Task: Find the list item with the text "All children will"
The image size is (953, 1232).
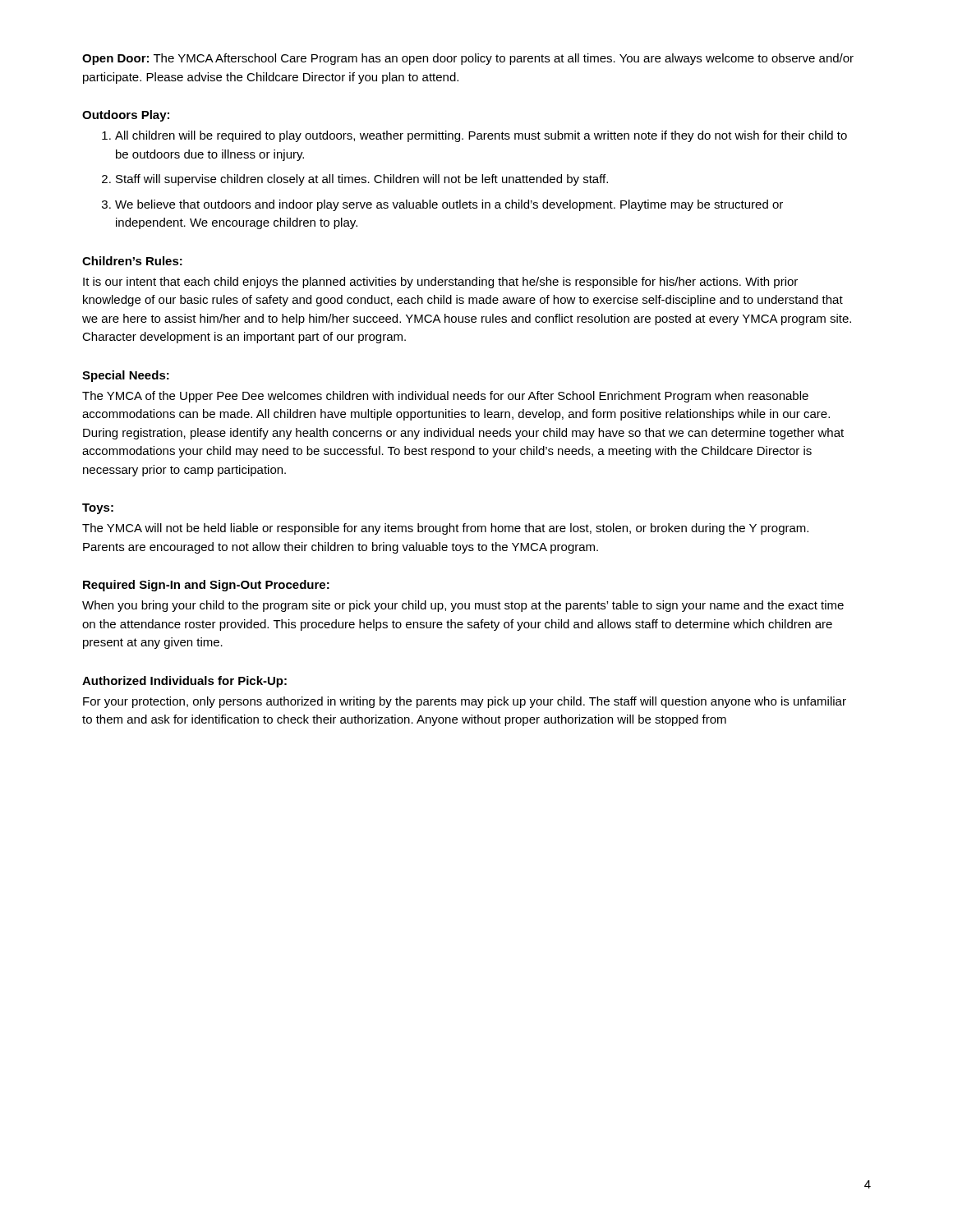Action: 481,144
